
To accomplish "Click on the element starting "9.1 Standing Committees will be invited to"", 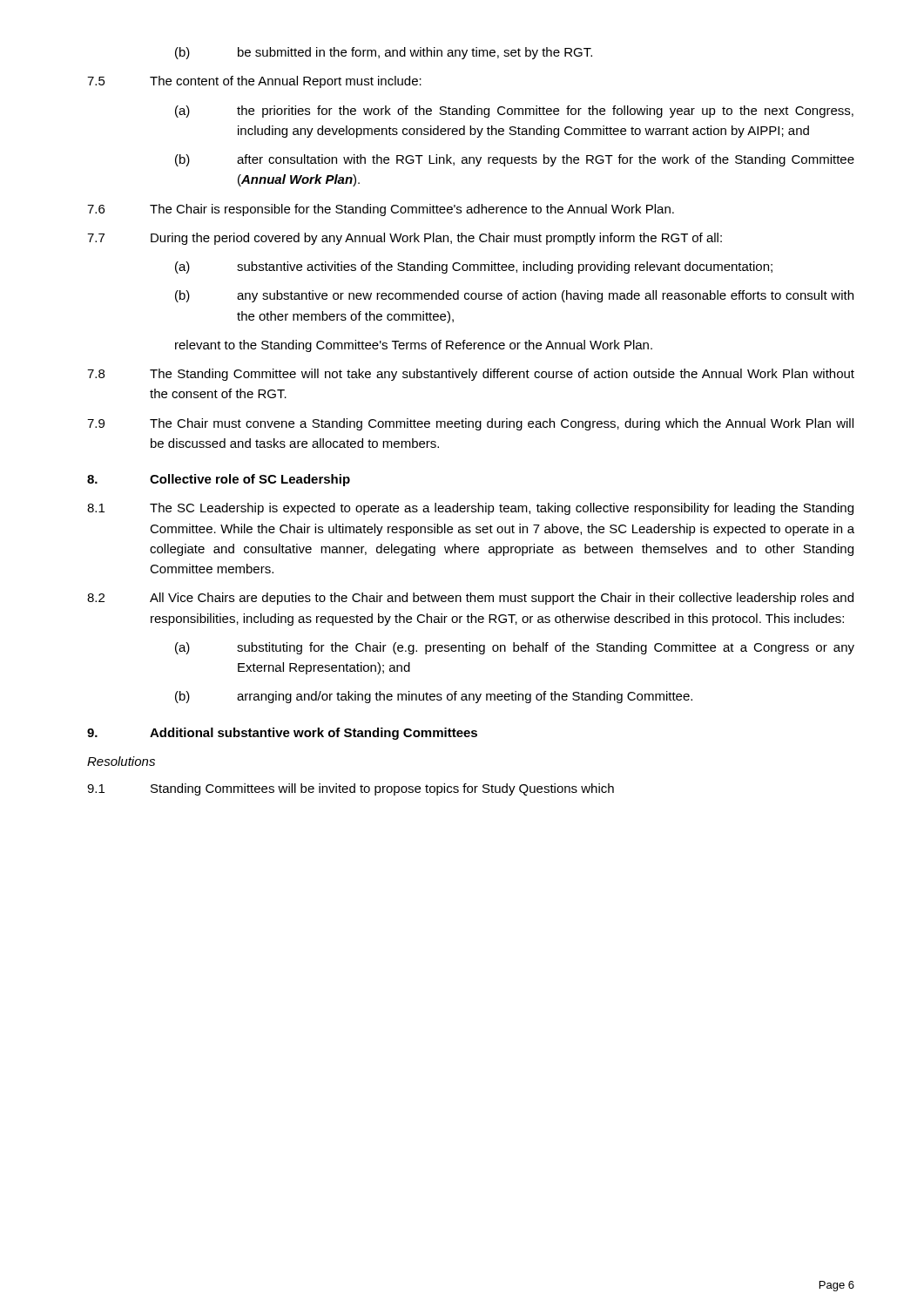I will [471, 788].
